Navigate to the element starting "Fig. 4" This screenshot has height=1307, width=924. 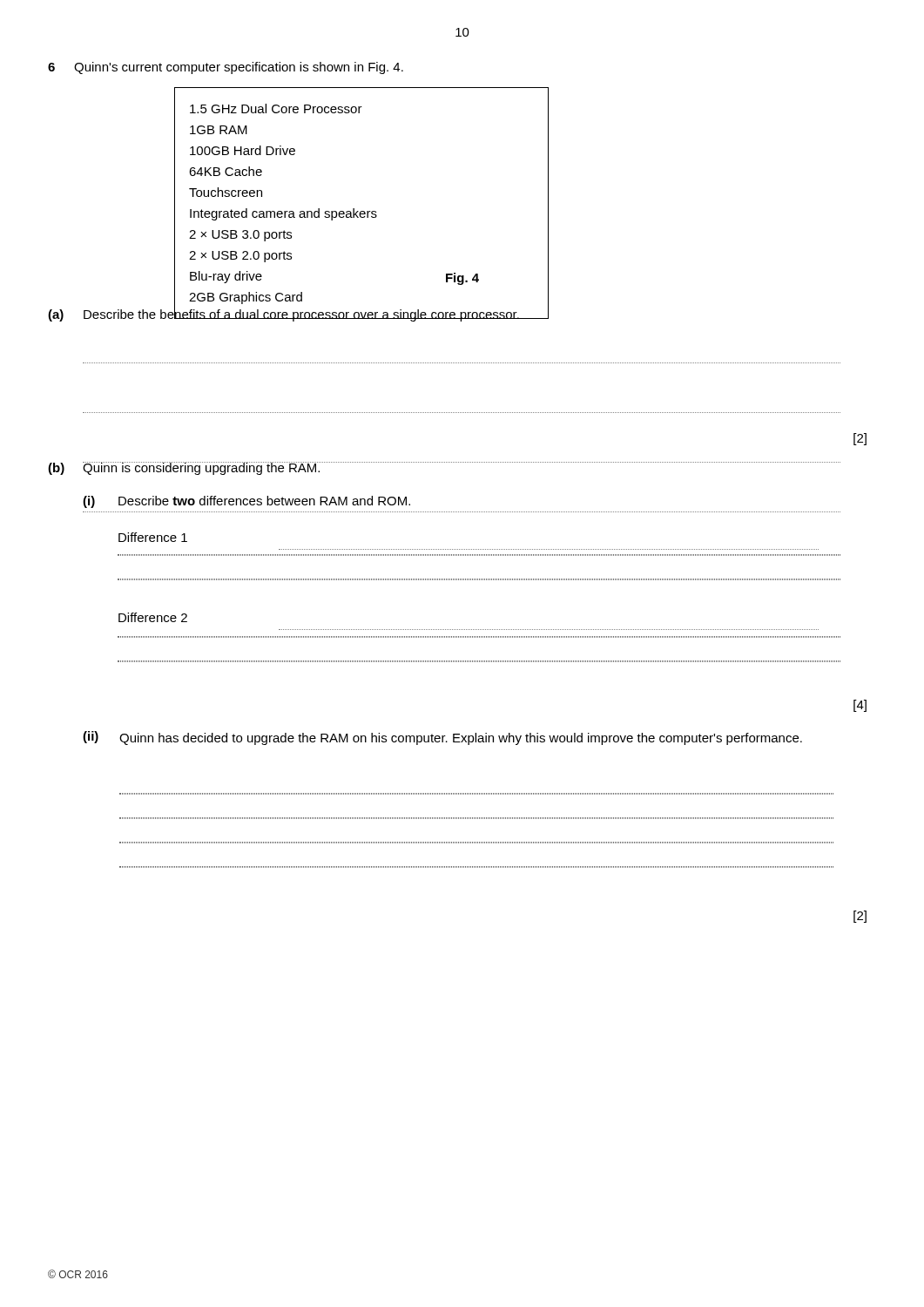coord(462,278)
